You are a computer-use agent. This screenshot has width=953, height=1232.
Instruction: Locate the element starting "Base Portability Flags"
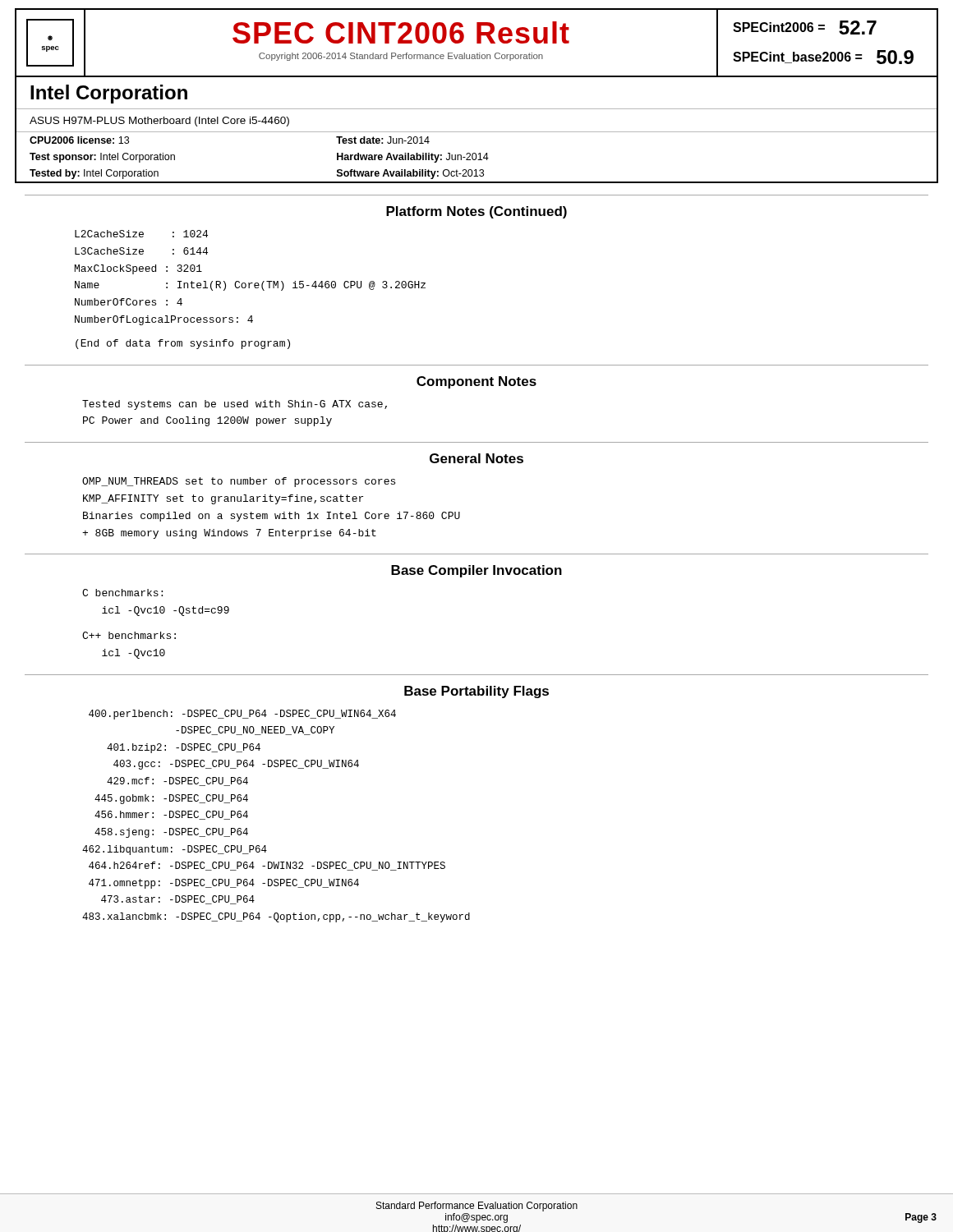[476, 691]
